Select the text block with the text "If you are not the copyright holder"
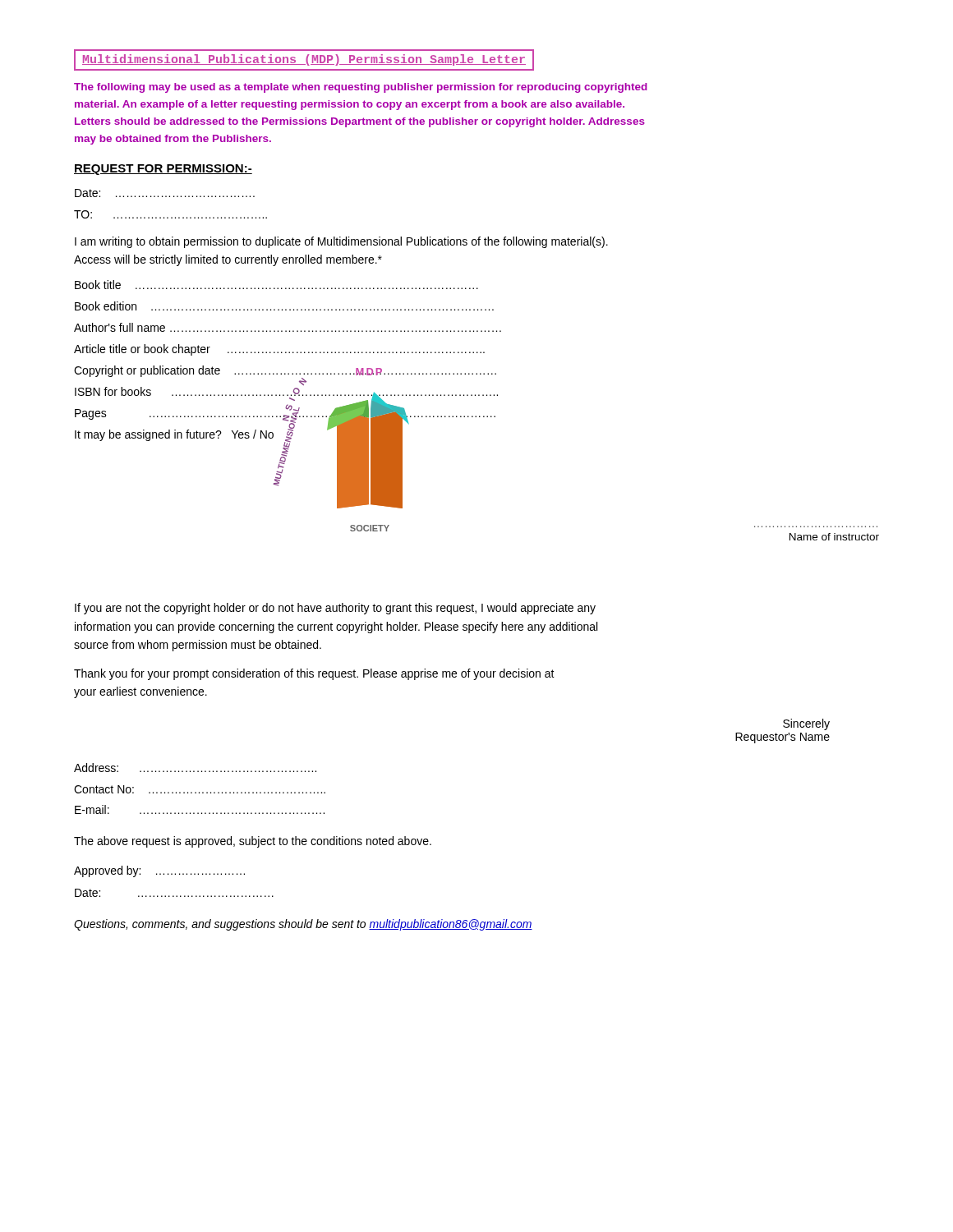Screen dimensions: 1232x953 (x=336, y=627)
